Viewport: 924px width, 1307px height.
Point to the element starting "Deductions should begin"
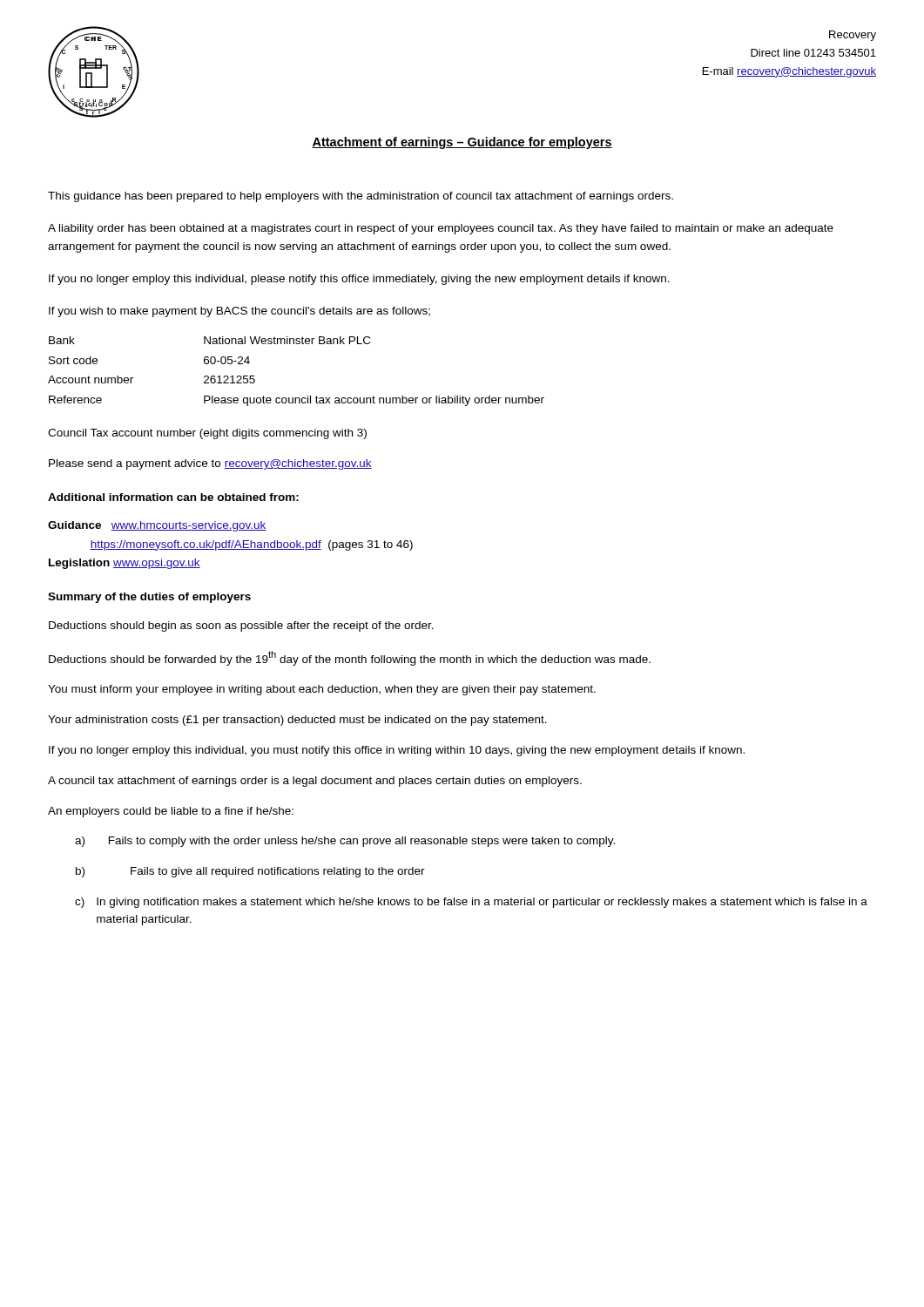[241, 625]
